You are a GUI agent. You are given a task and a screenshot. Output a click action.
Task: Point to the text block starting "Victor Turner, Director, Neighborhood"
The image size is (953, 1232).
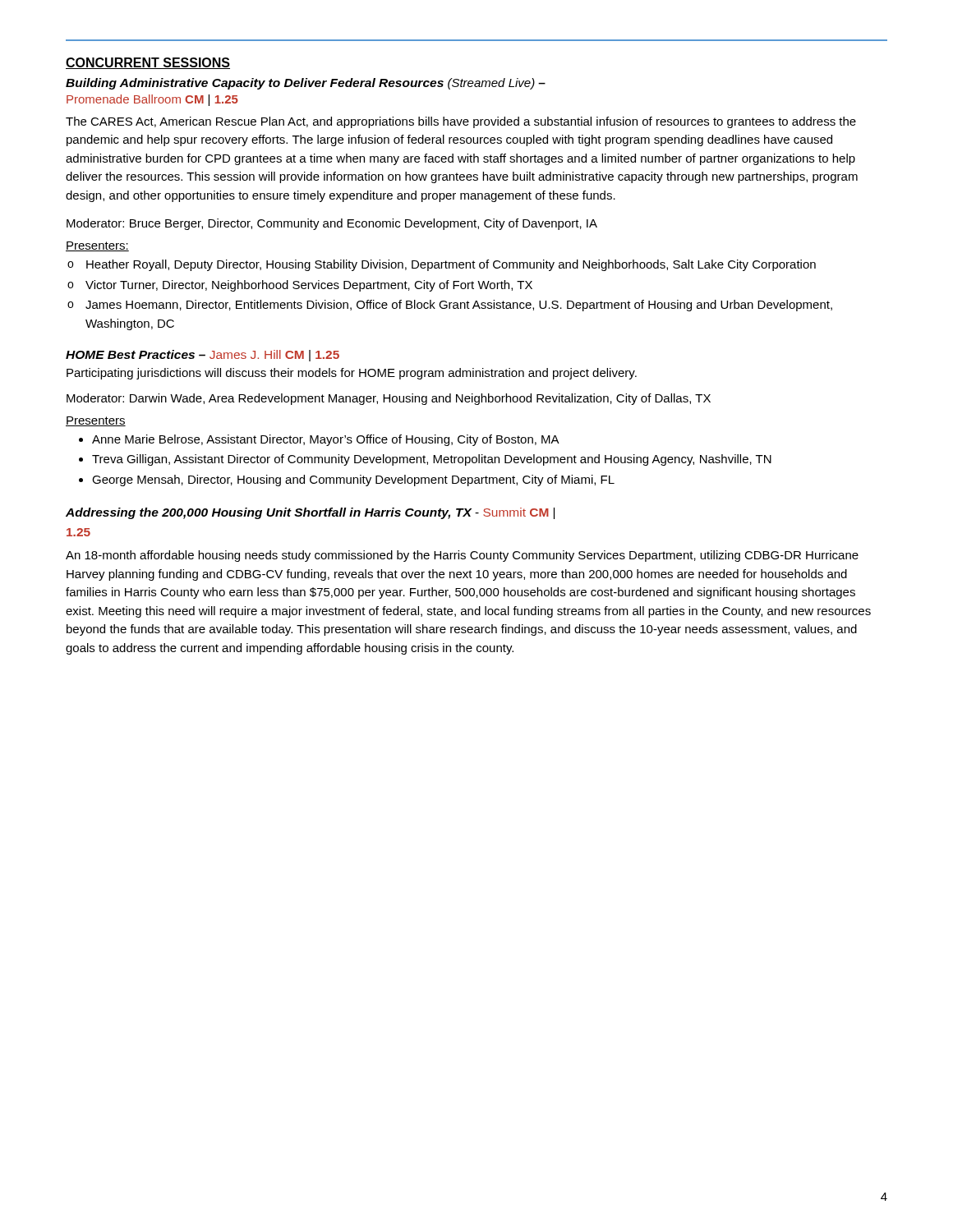point(309,284)
